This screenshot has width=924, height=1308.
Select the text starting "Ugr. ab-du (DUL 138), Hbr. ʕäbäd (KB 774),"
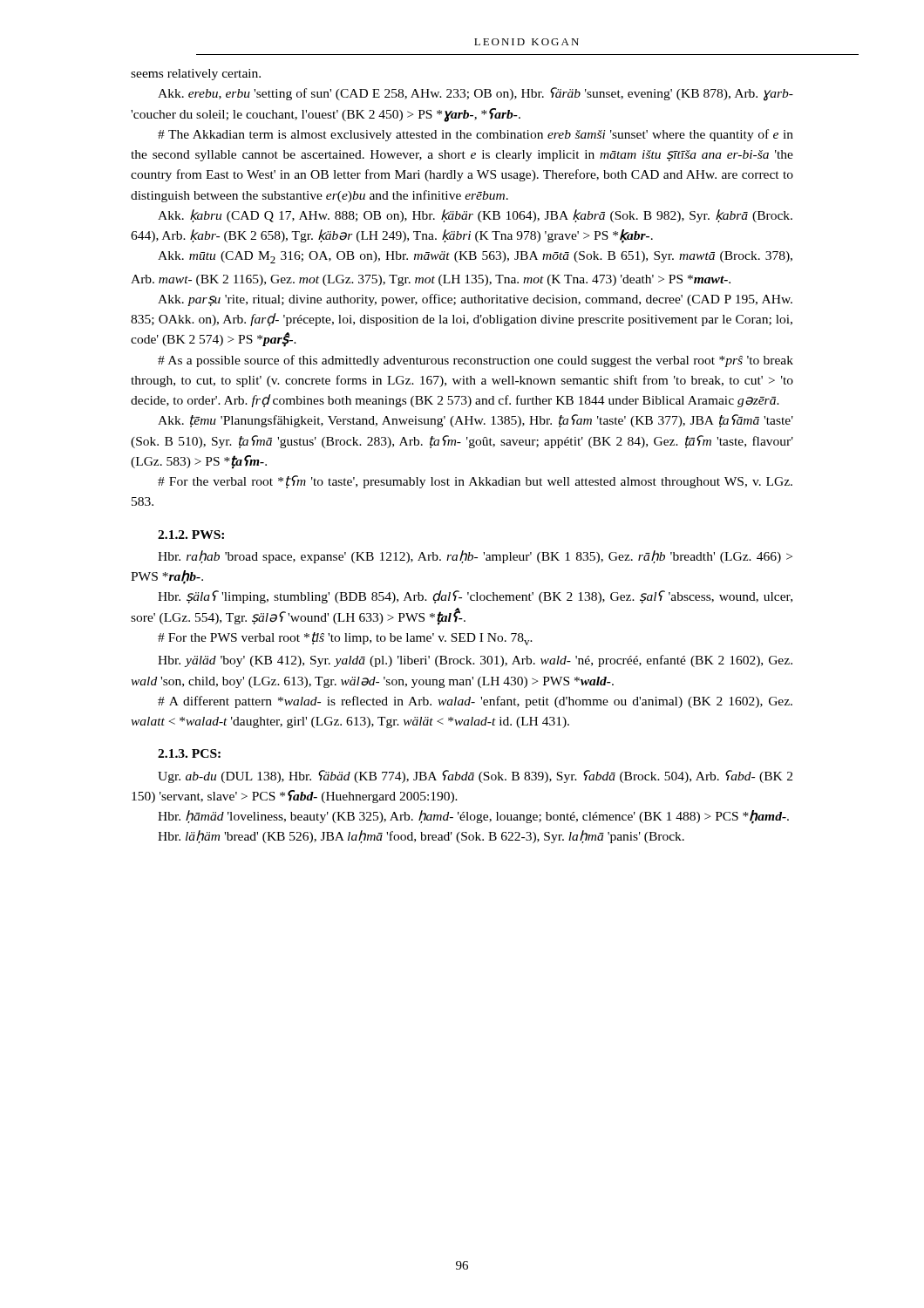tap(462, 786)
